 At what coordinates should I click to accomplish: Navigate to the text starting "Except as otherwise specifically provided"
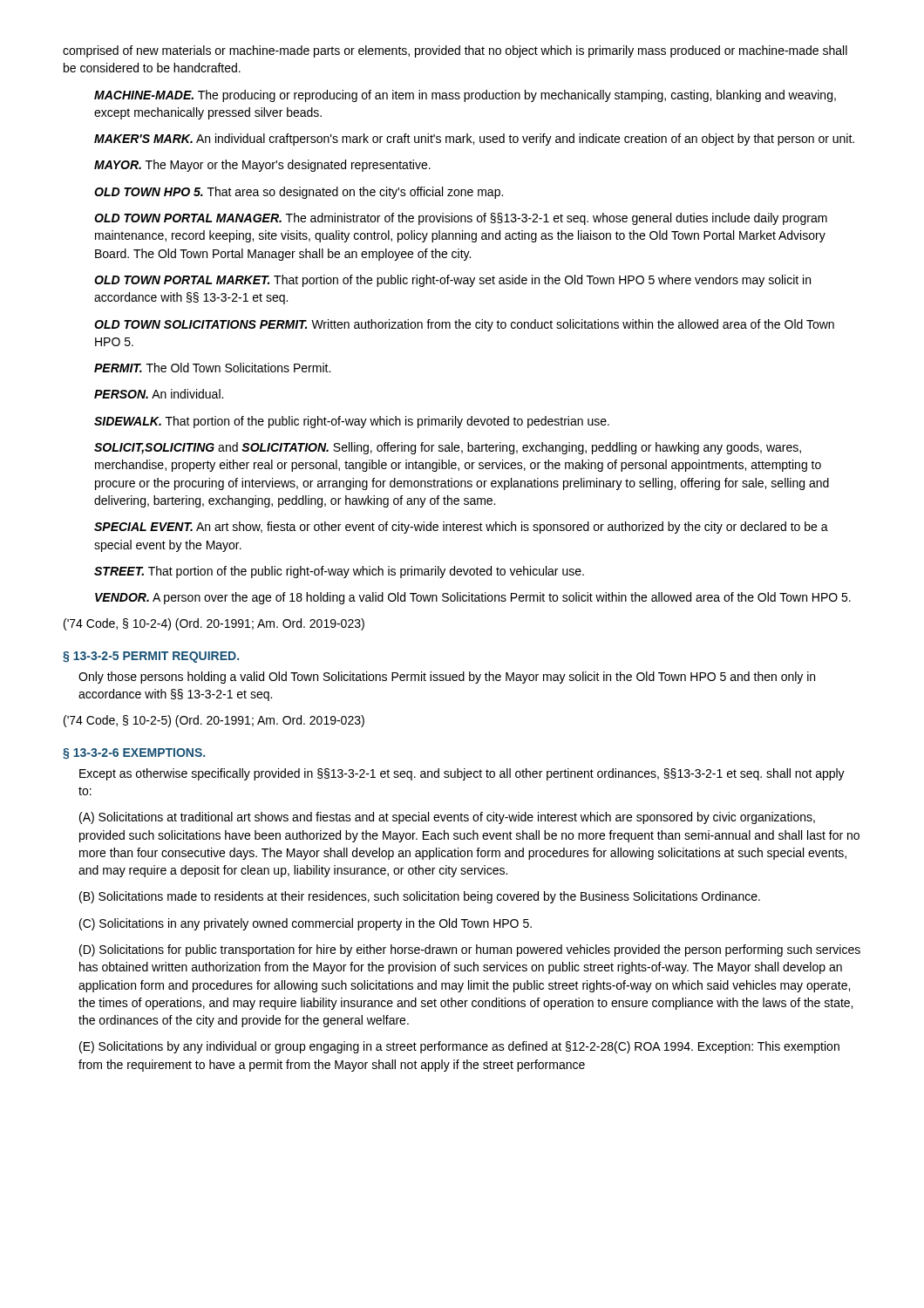click(461, 782)
